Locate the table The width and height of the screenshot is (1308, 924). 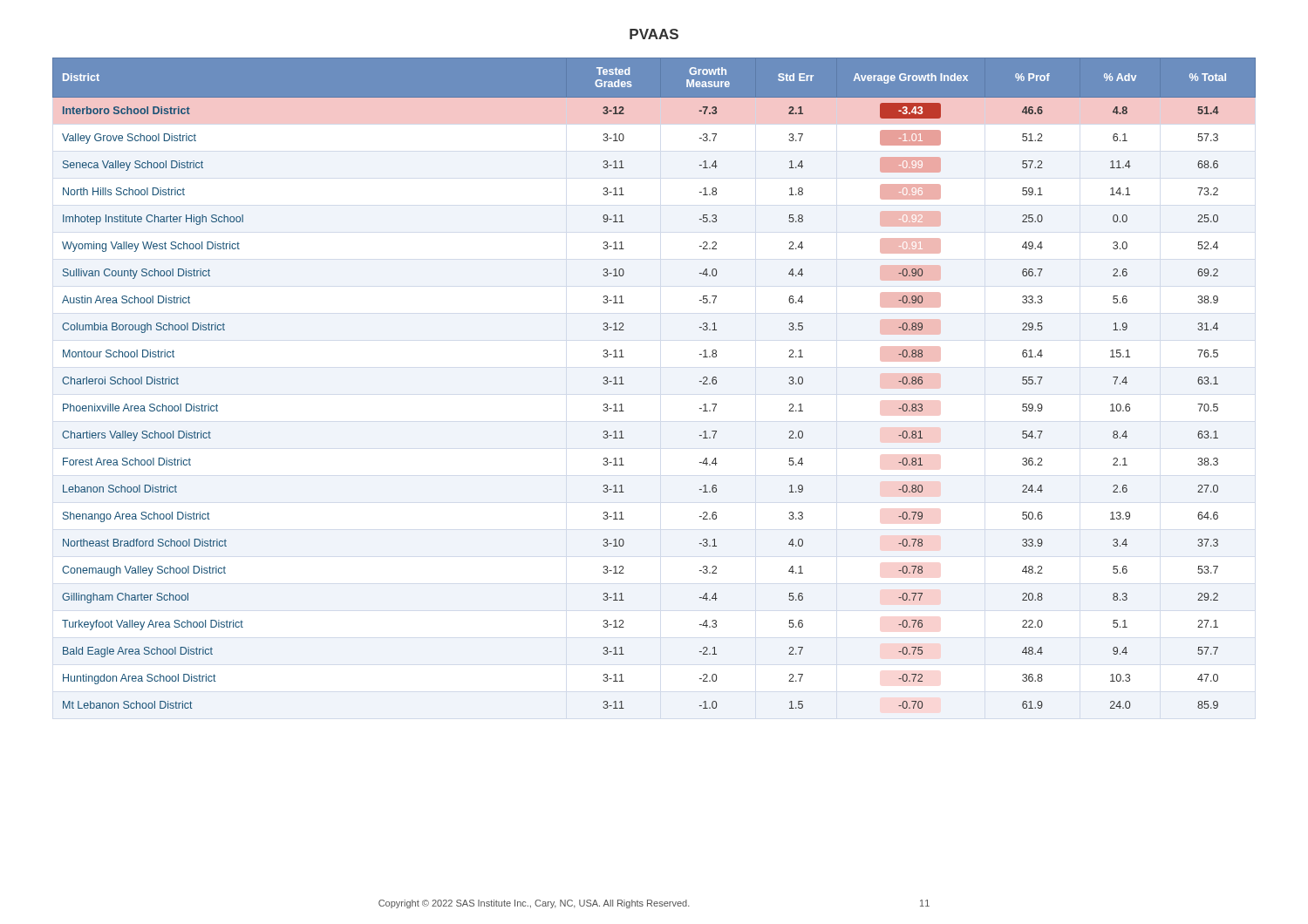[x=654, y=388]
